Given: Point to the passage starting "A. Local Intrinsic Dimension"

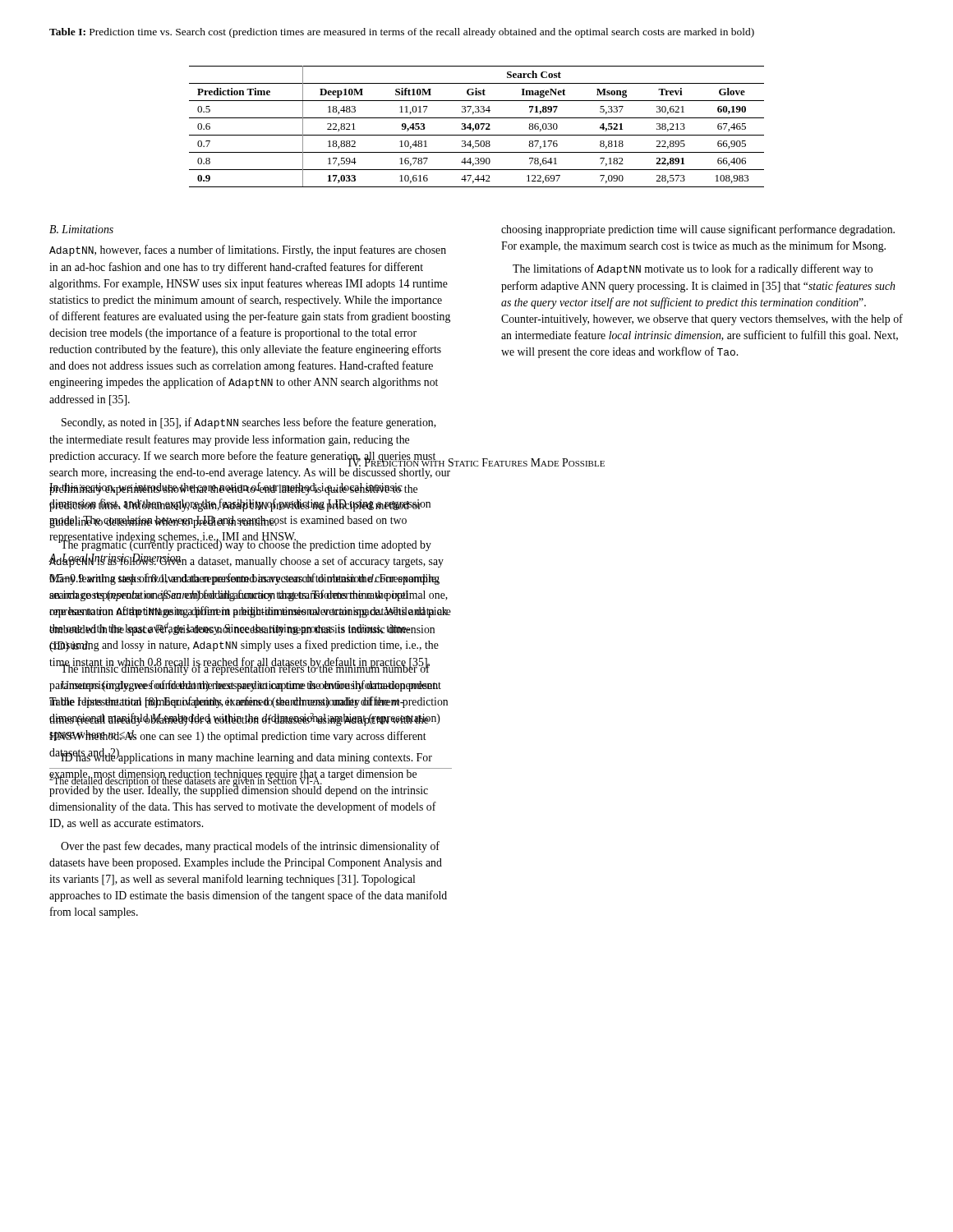Looking at the screenshot, I should click(115, 558).
